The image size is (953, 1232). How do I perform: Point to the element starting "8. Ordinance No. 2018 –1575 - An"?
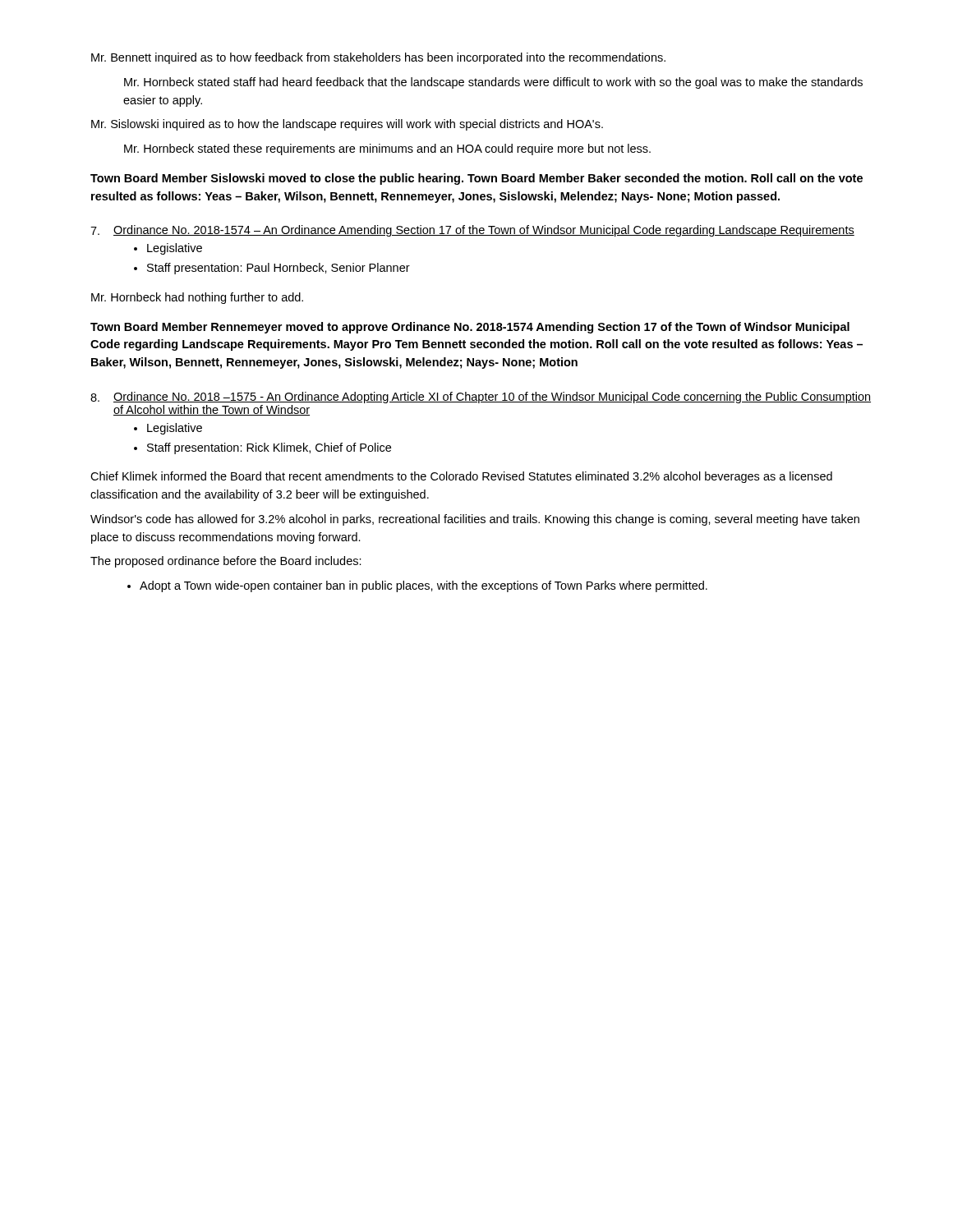[x=481, y=398]
